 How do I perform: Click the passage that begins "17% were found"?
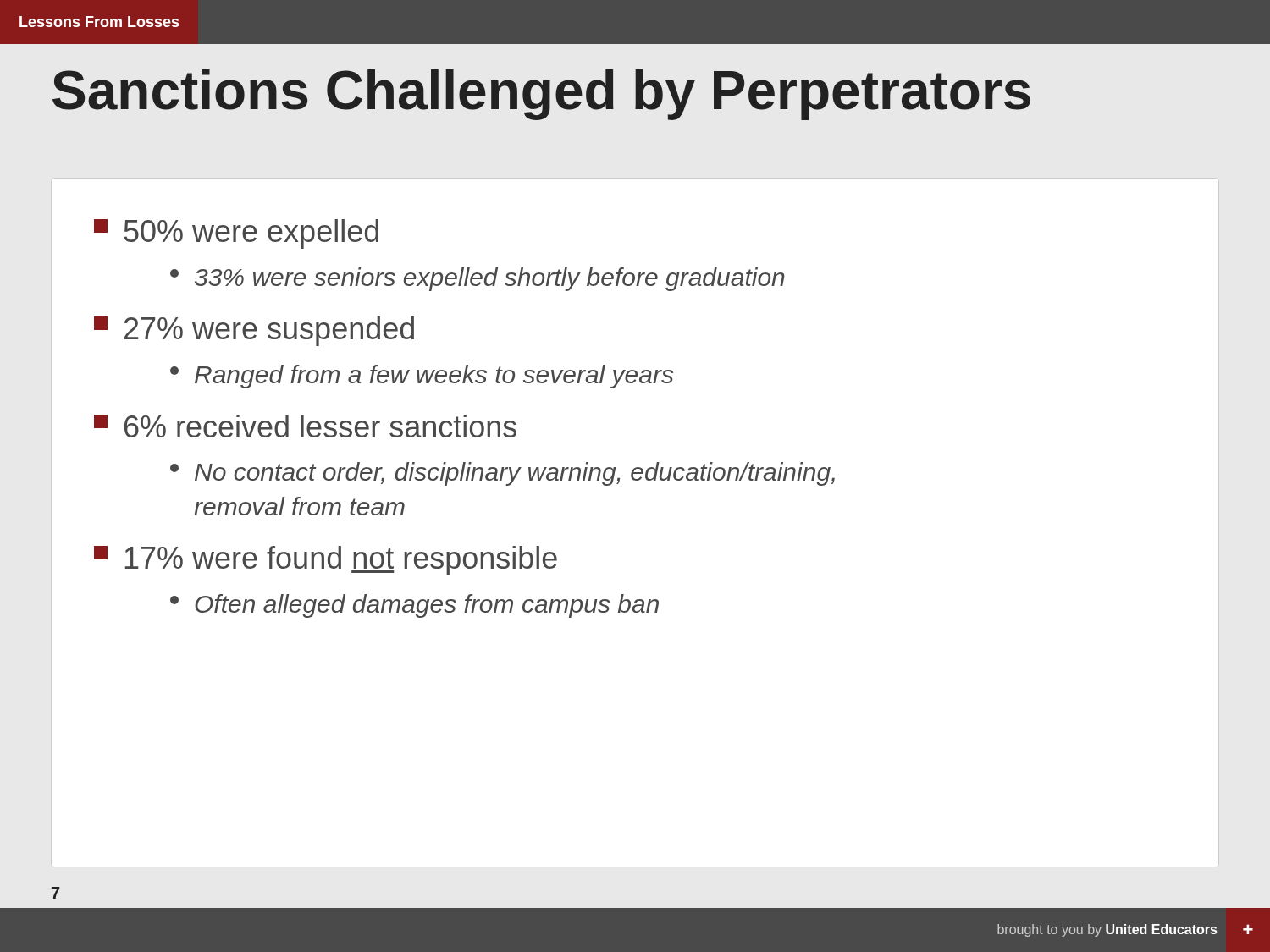tap(326, 561)
